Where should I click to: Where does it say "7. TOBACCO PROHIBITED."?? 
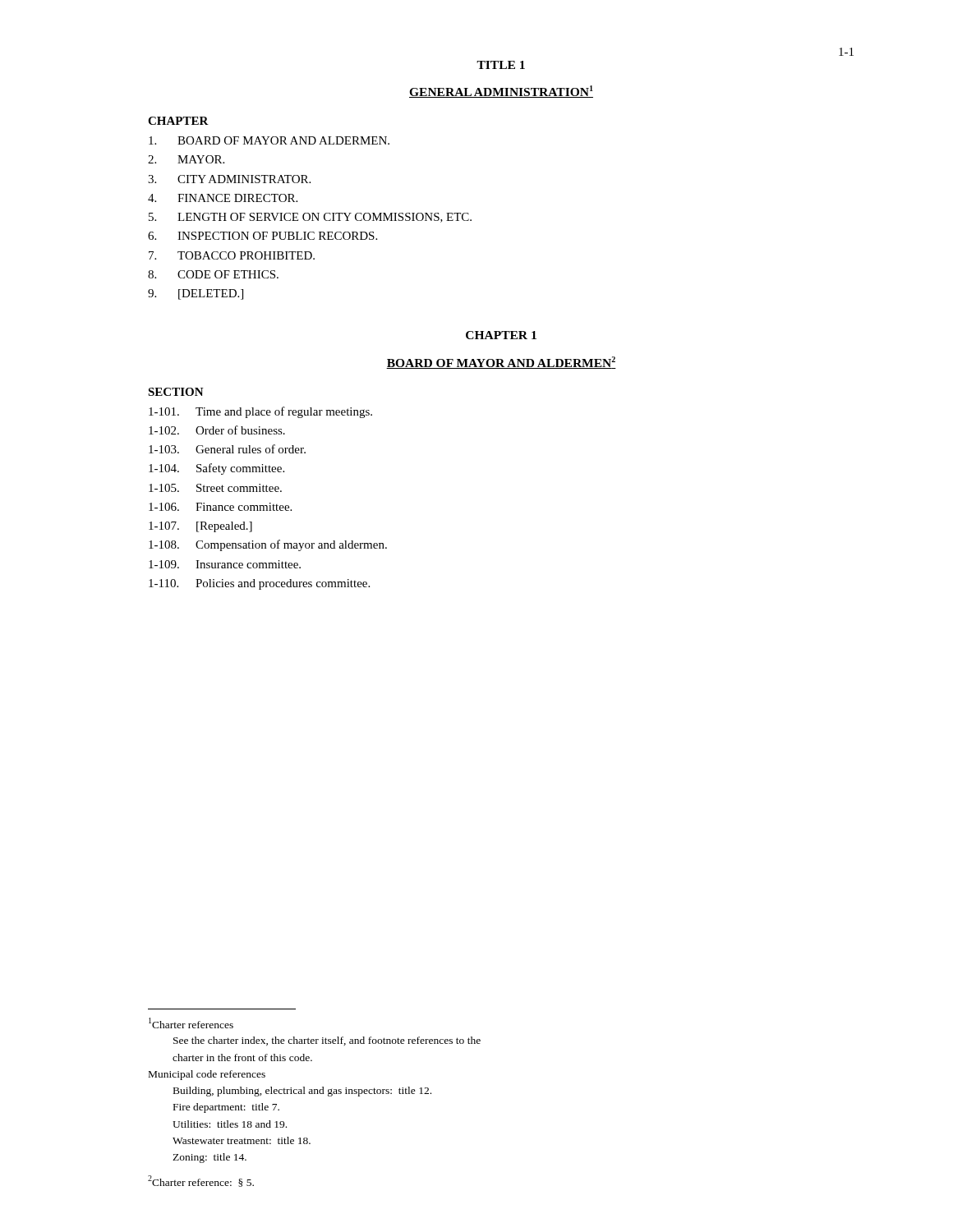(232, 256)
